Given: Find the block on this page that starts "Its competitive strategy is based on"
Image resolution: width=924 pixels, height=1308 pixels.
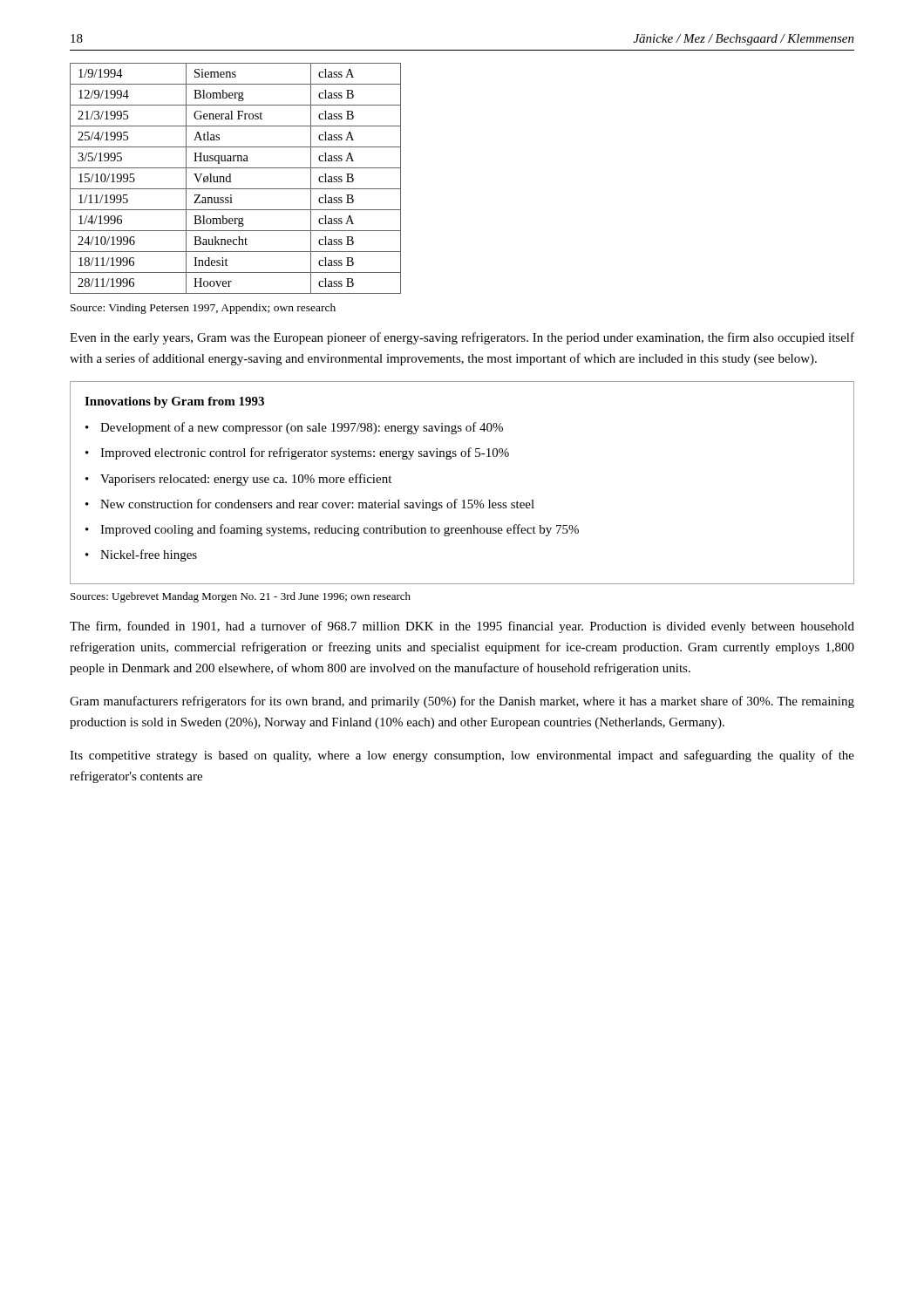Looking at the screenshot, I should click(462, 765).
